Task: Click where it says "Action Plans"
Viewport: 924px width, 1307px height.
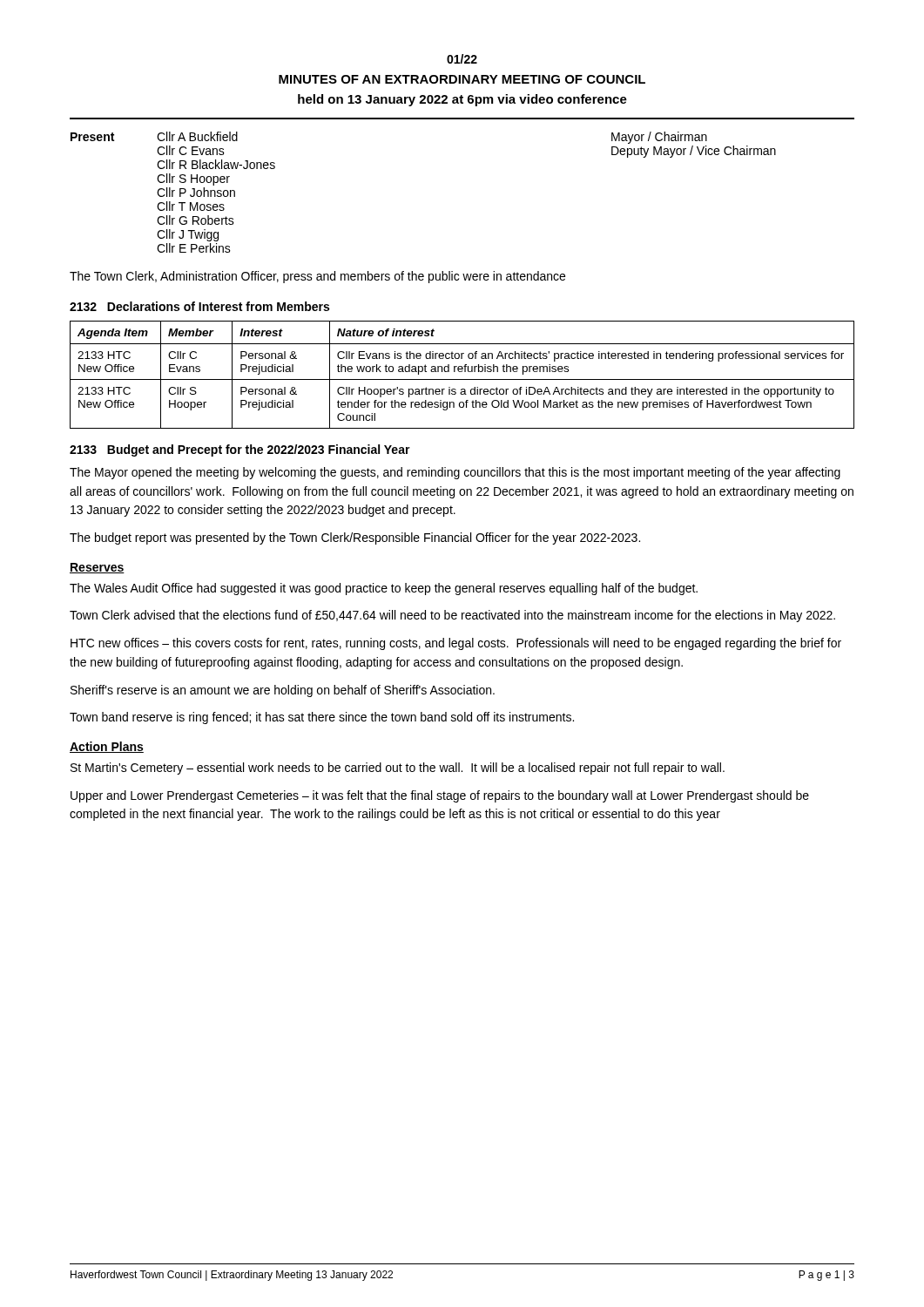Action: pyautogui.click(x=107, y=747)
